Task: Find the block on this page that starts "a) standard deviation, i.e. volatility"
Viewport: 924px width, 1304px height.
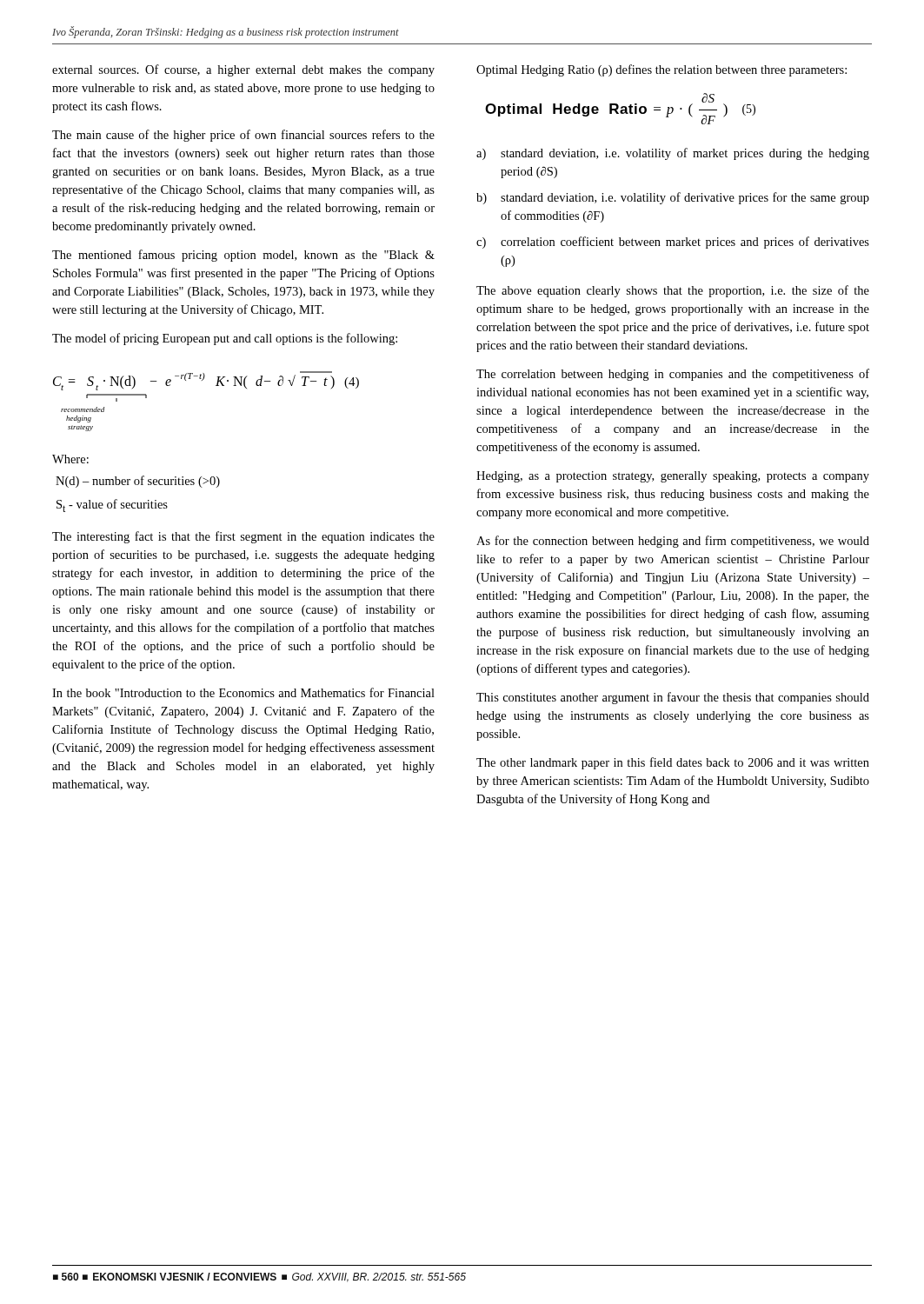Action: [673, 162]
